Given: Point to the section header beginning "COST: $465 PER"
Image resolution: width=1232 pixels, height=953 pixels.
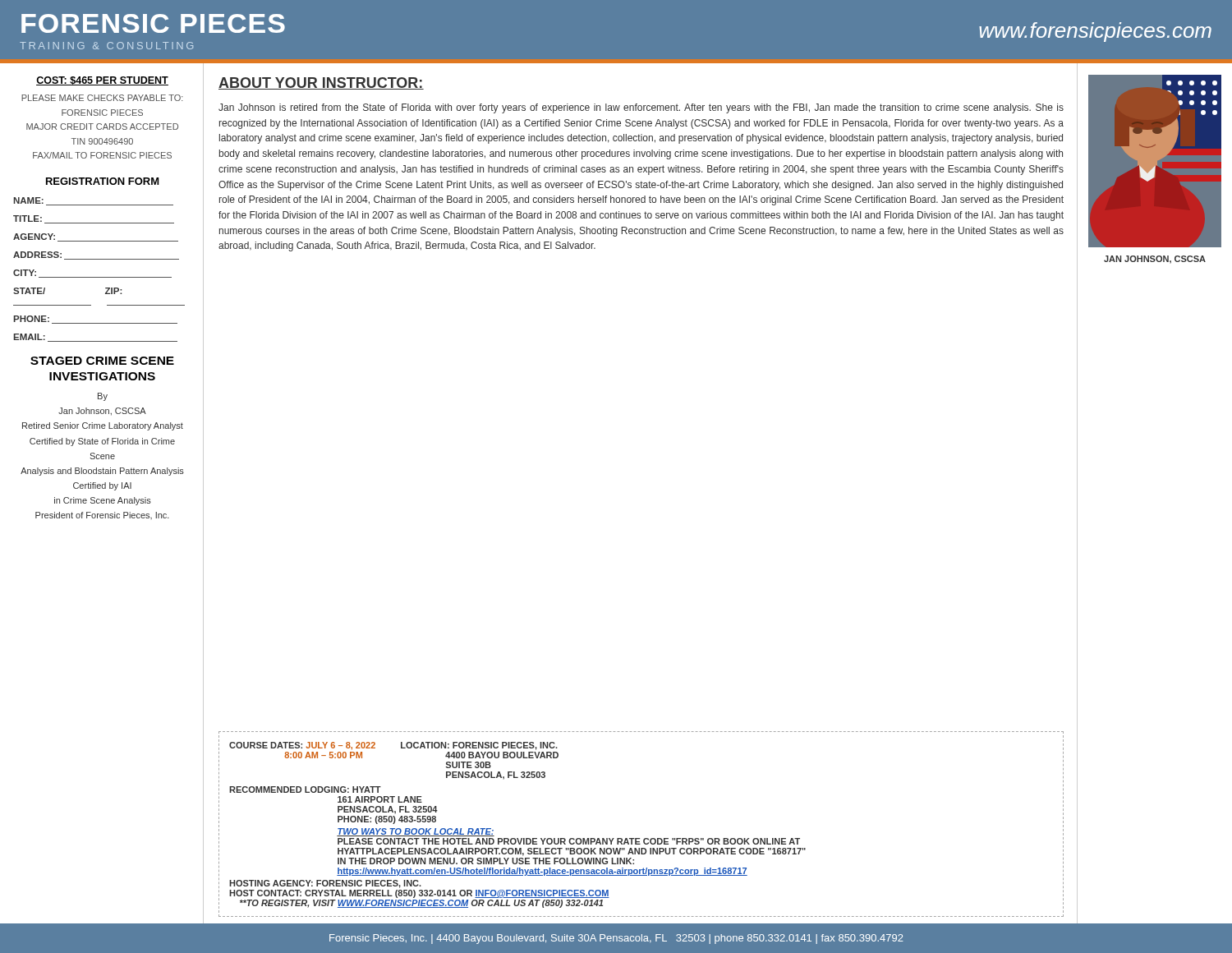Looking at the screenshot, I should coord(102,80).
